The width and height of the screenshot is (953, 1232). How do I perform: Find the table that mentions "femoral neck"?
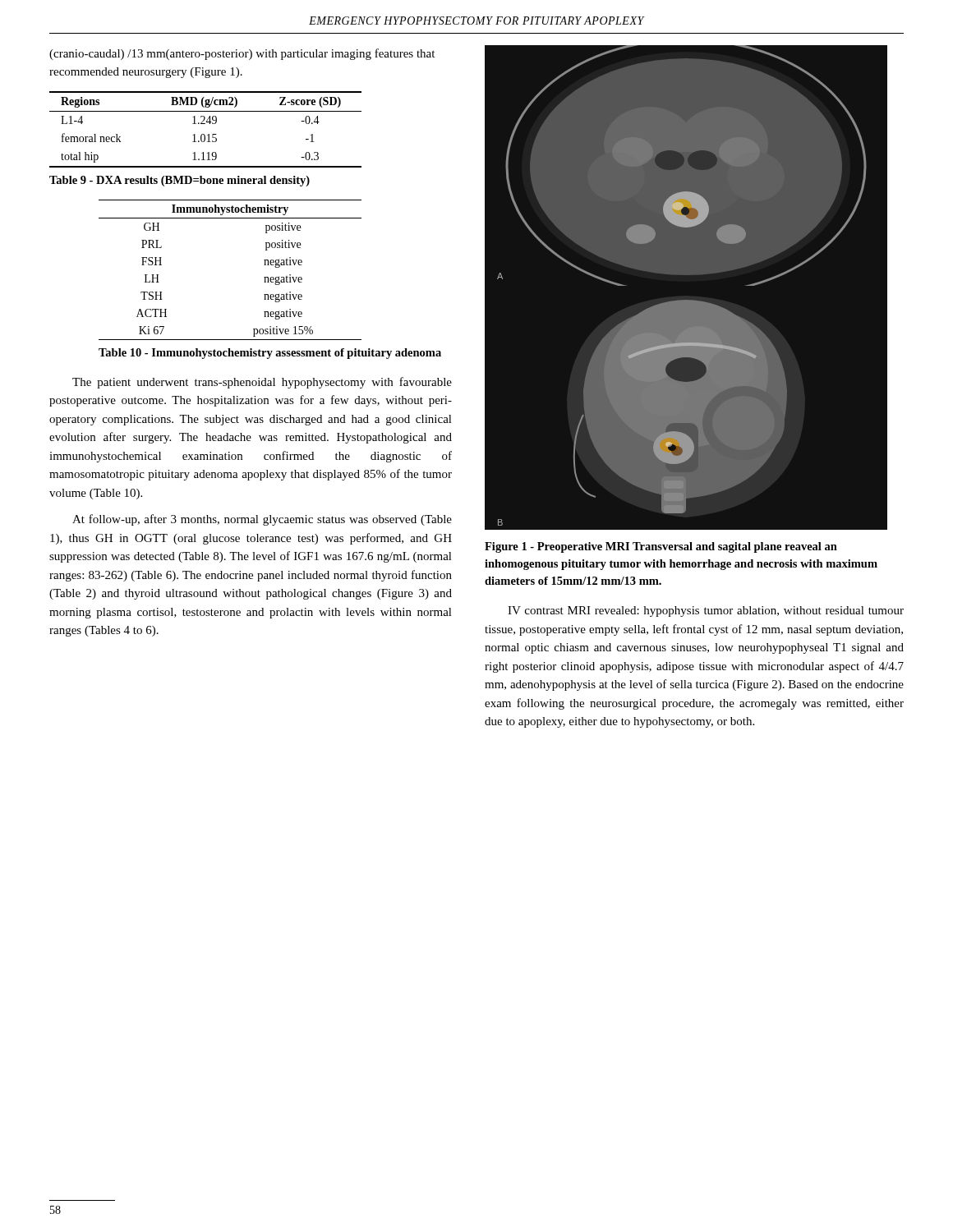coord(251,129)
